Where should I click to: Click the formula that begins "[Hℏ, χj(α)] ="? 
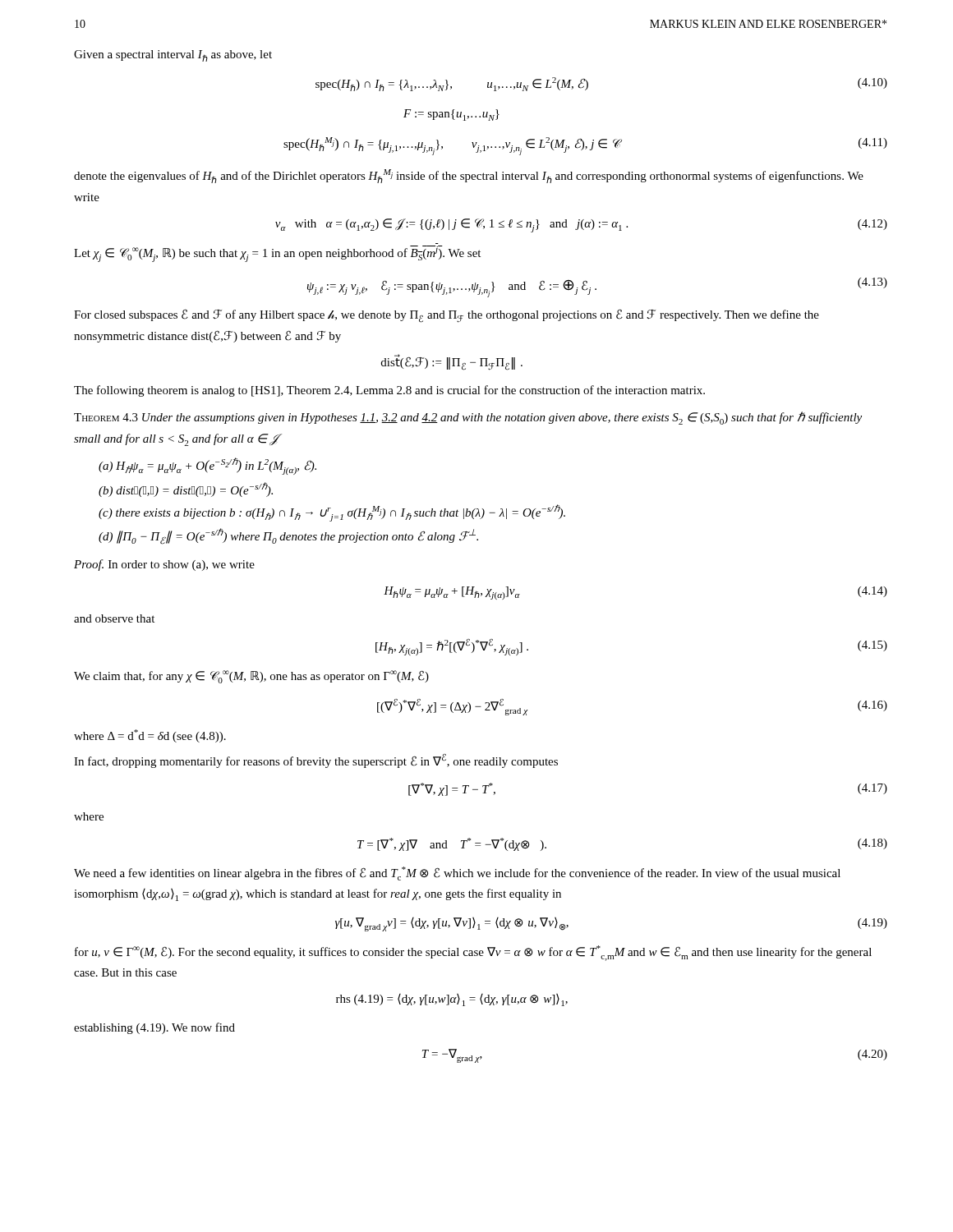(x=481, y=647)
